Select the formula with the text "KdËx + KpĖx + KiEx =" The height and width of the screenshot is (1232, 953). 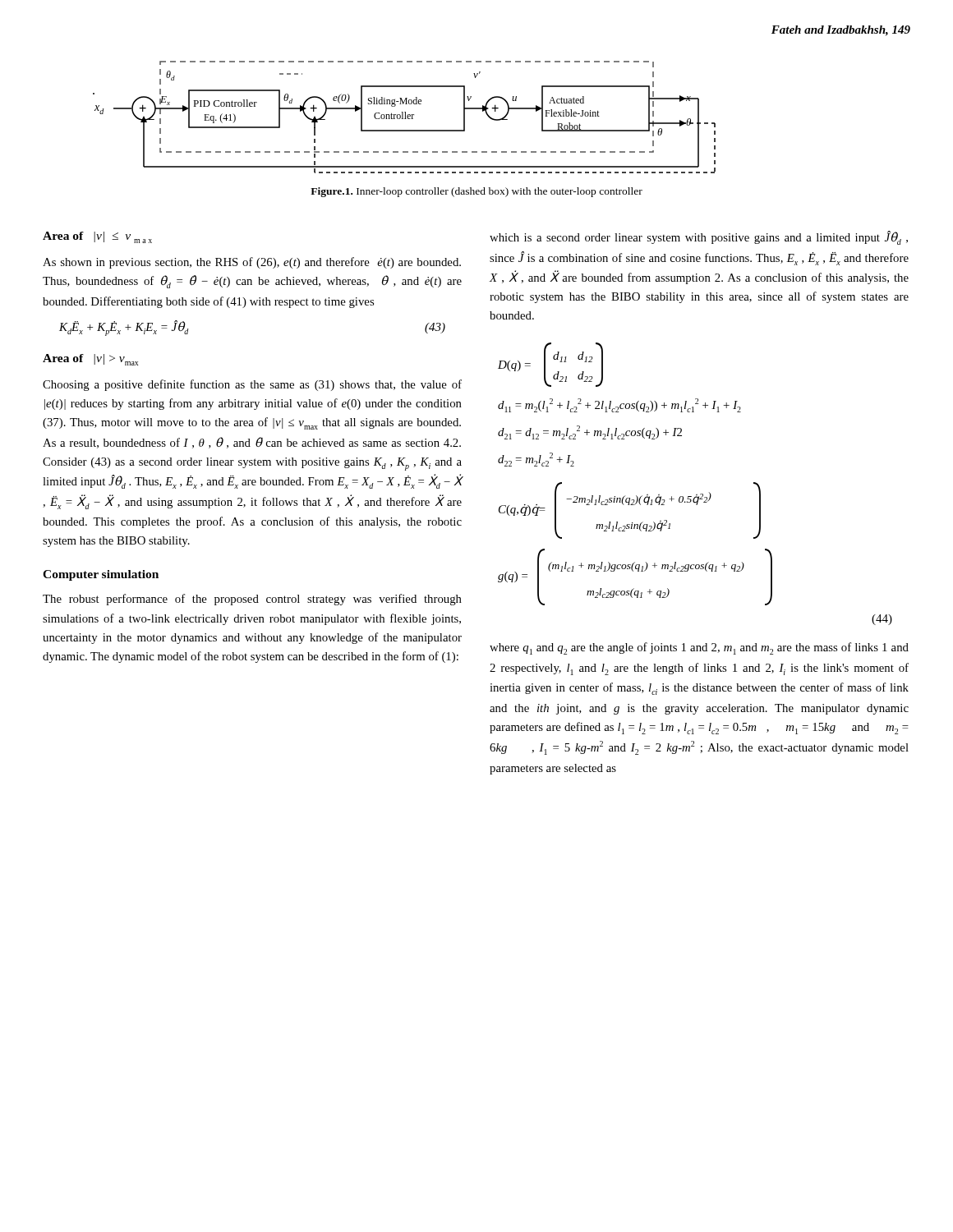click(110, 329)
